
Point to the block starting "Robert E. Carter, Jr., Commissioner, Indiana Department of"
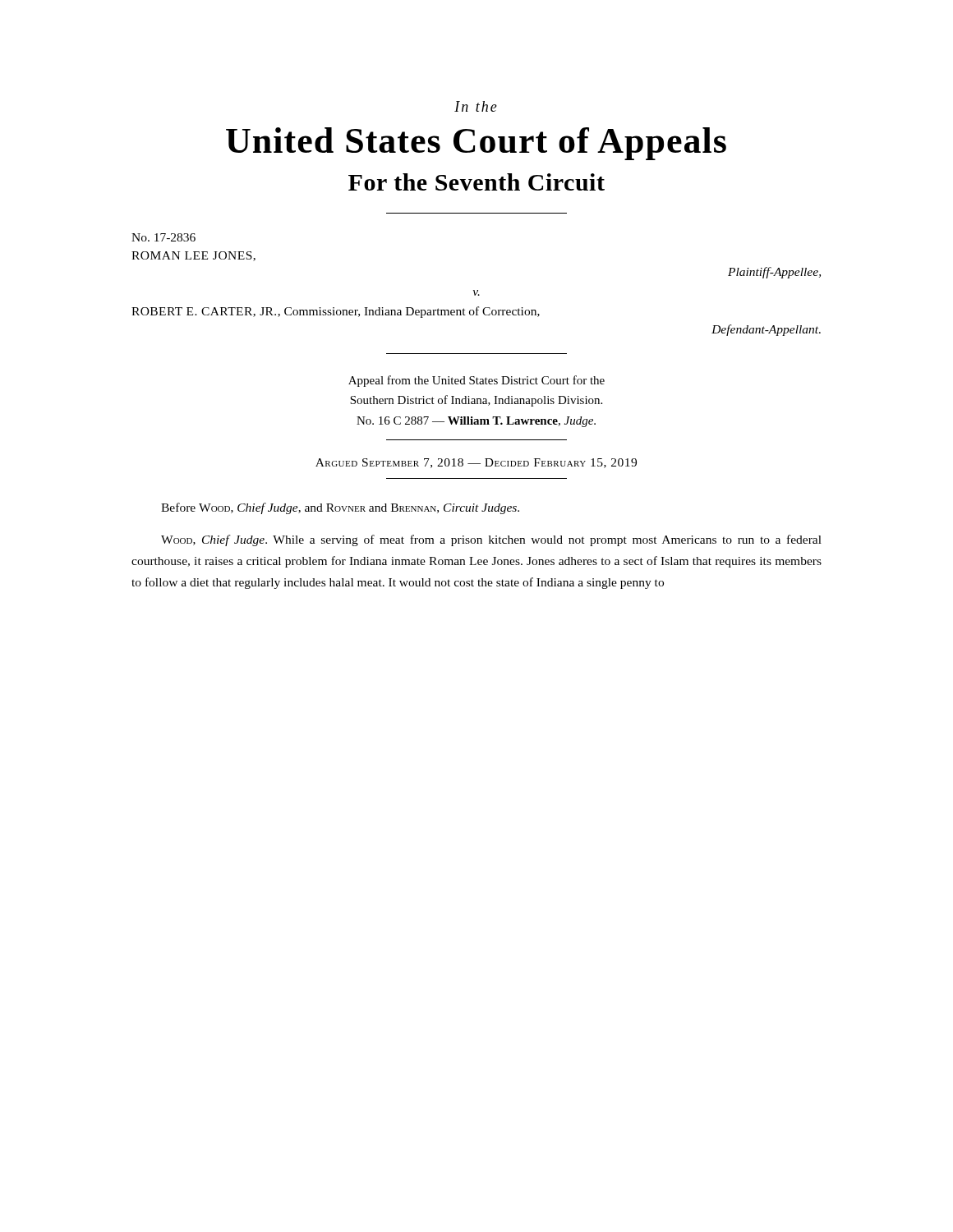[x=336, y=311]
